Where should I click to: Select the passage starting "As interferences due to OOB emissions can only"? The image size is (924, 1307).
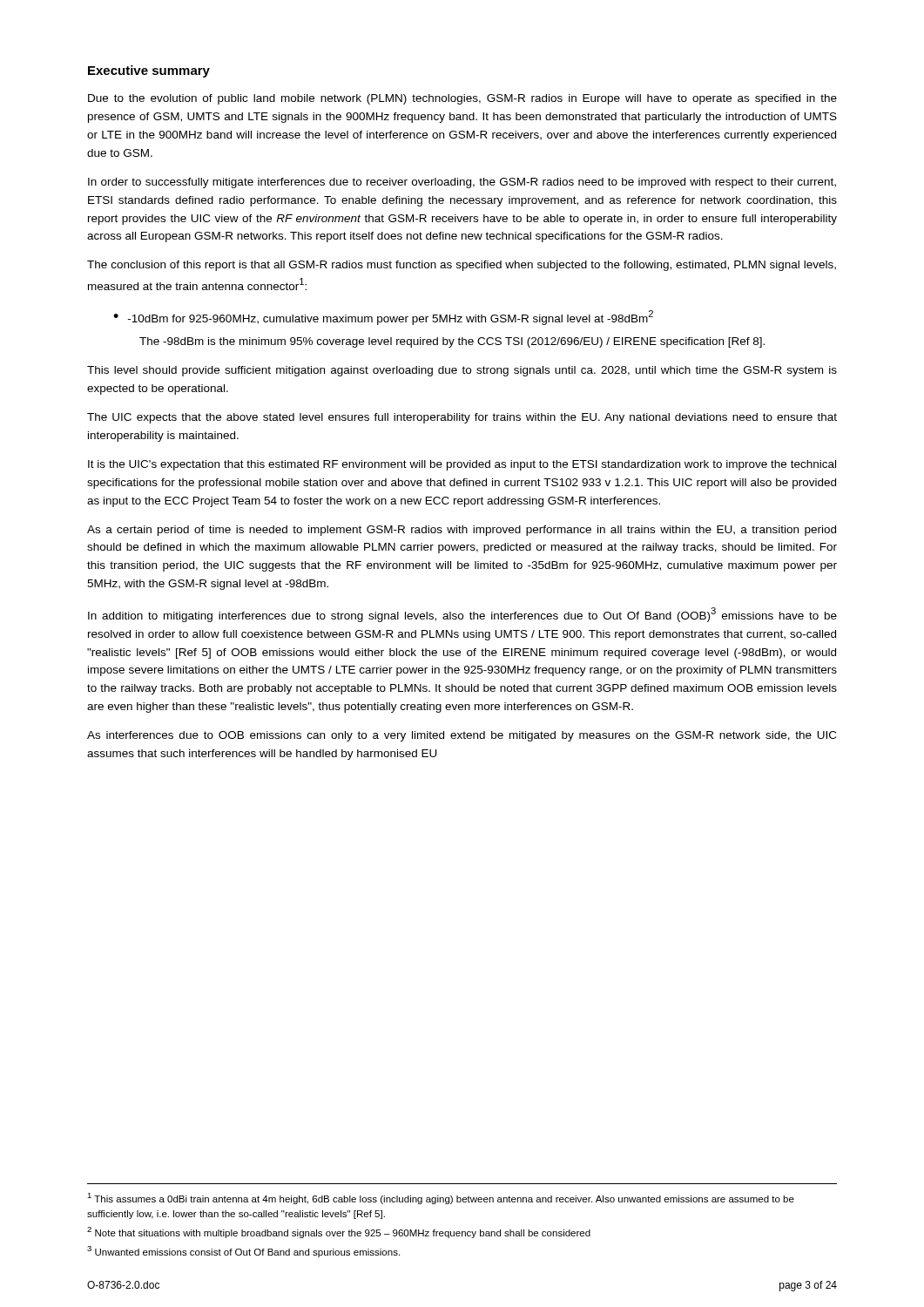click(462, 744)
